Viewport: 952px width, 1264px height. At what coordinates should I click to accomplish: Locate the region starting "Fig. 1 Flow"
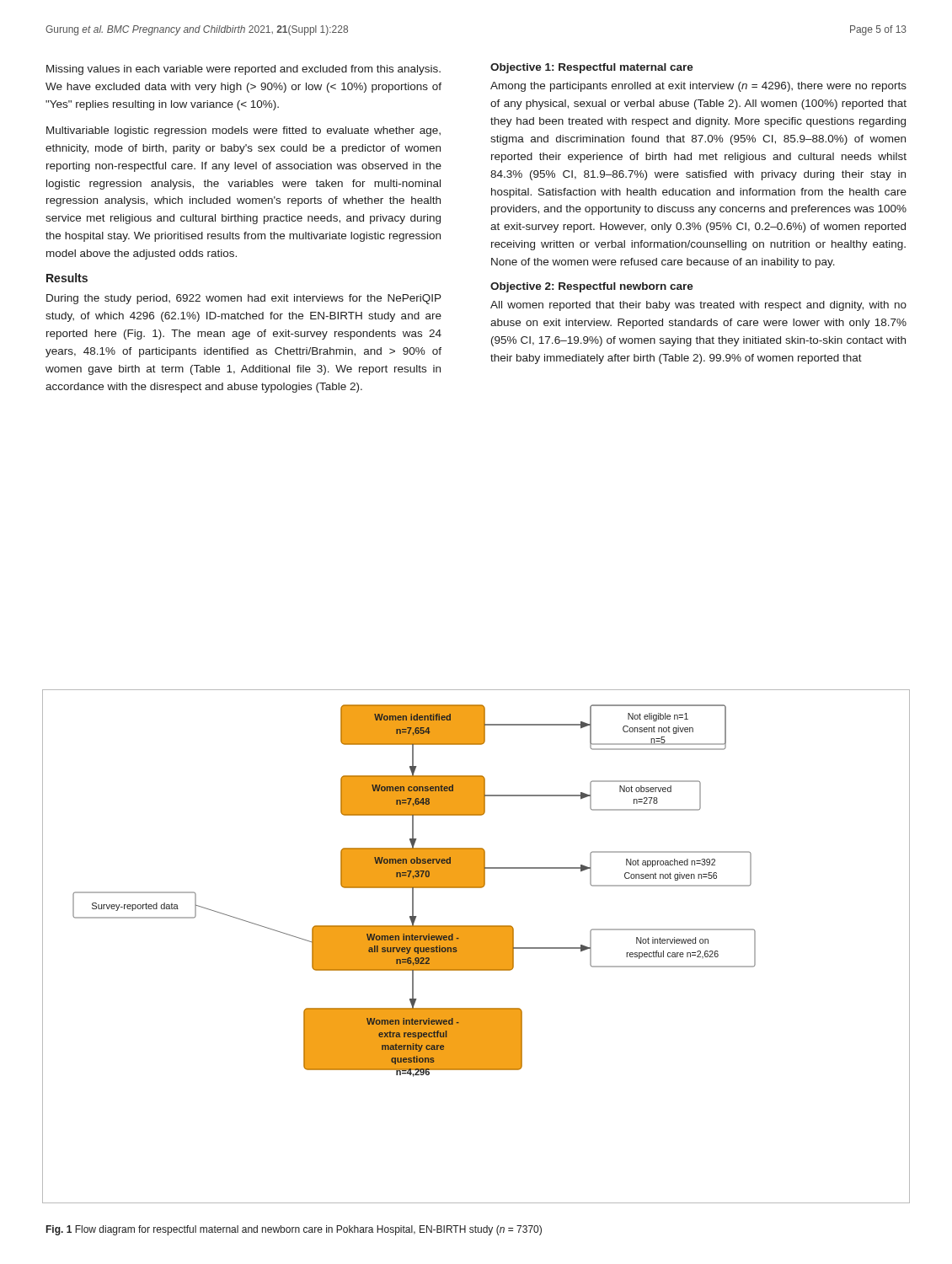294,1229
